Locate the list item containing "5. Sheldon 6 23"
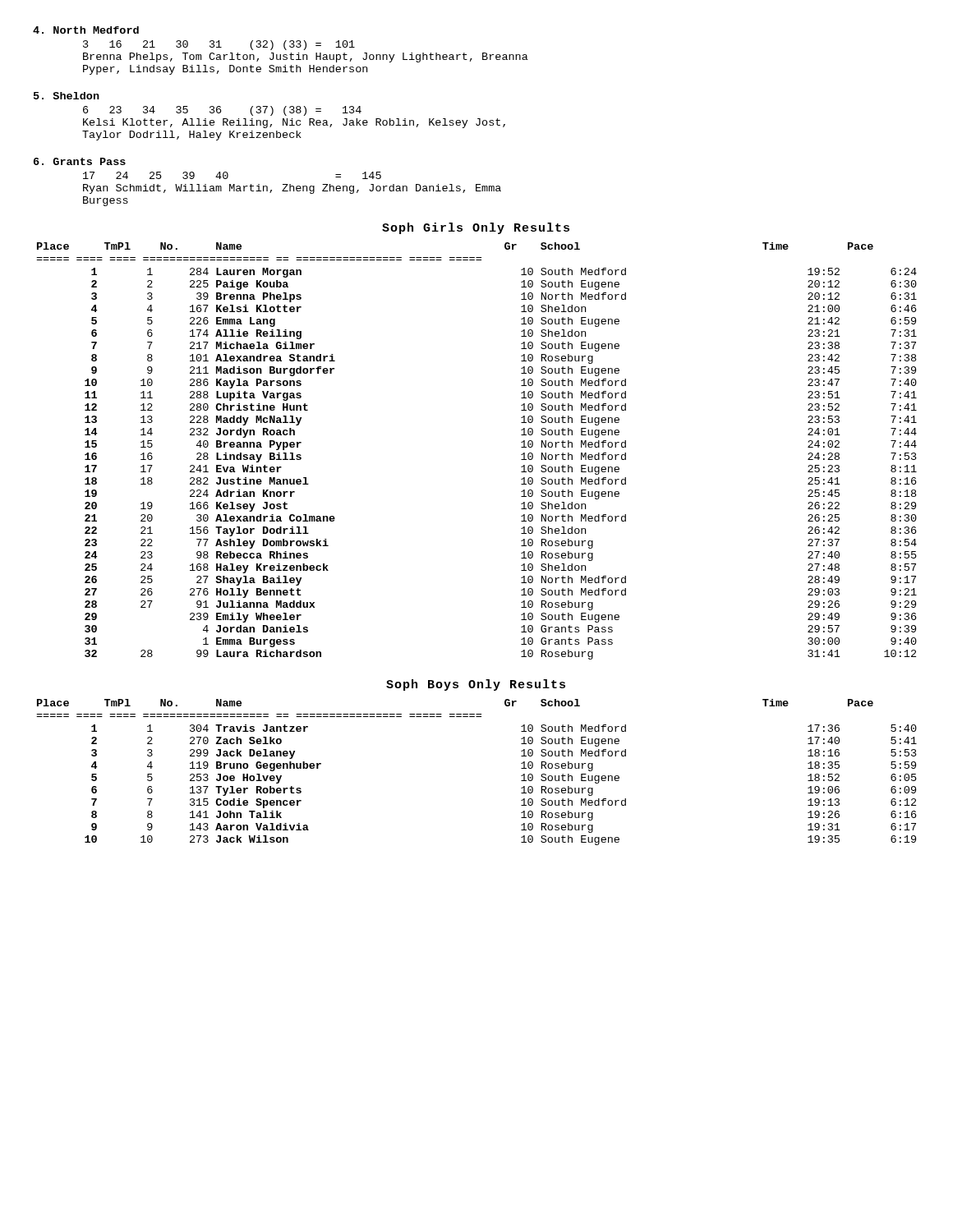This screenshot has height=1232, width=953. click(x=476, y=116)
